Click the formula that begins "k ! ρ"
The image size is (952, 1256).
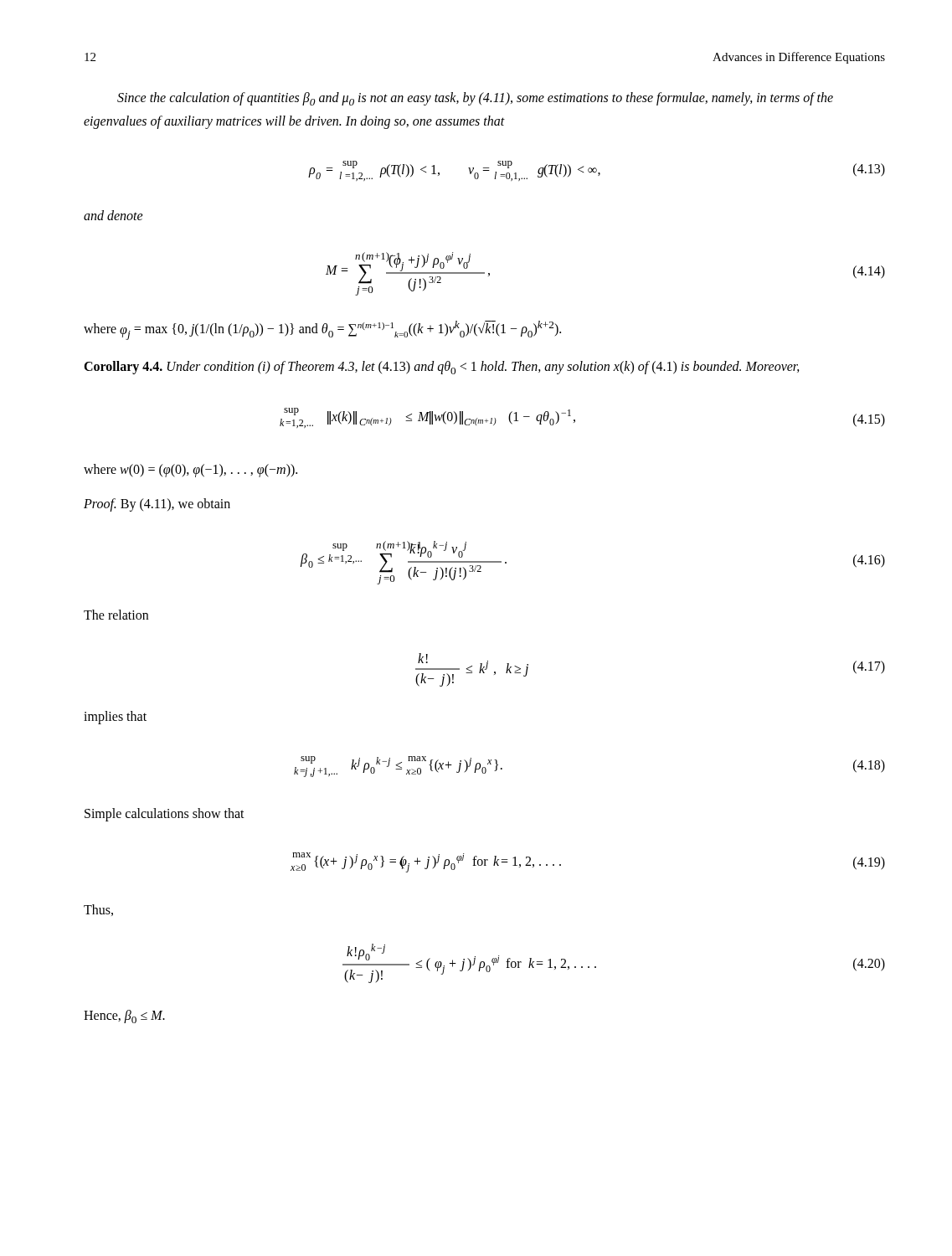click(576, 964)
